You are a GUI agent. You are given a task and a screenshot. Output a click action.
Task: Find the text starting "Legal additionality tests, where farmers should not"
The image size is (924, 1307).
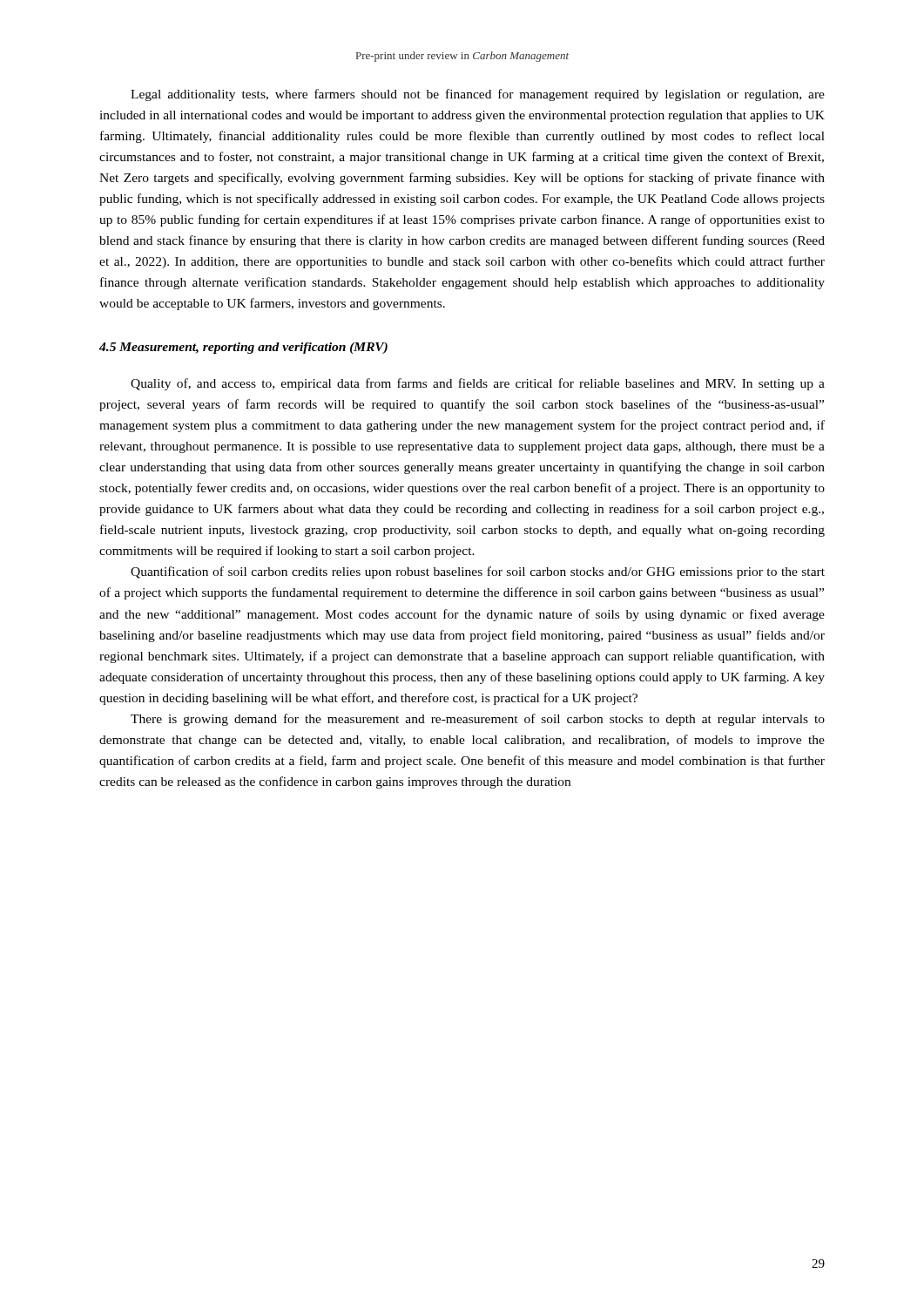[462, 199]
